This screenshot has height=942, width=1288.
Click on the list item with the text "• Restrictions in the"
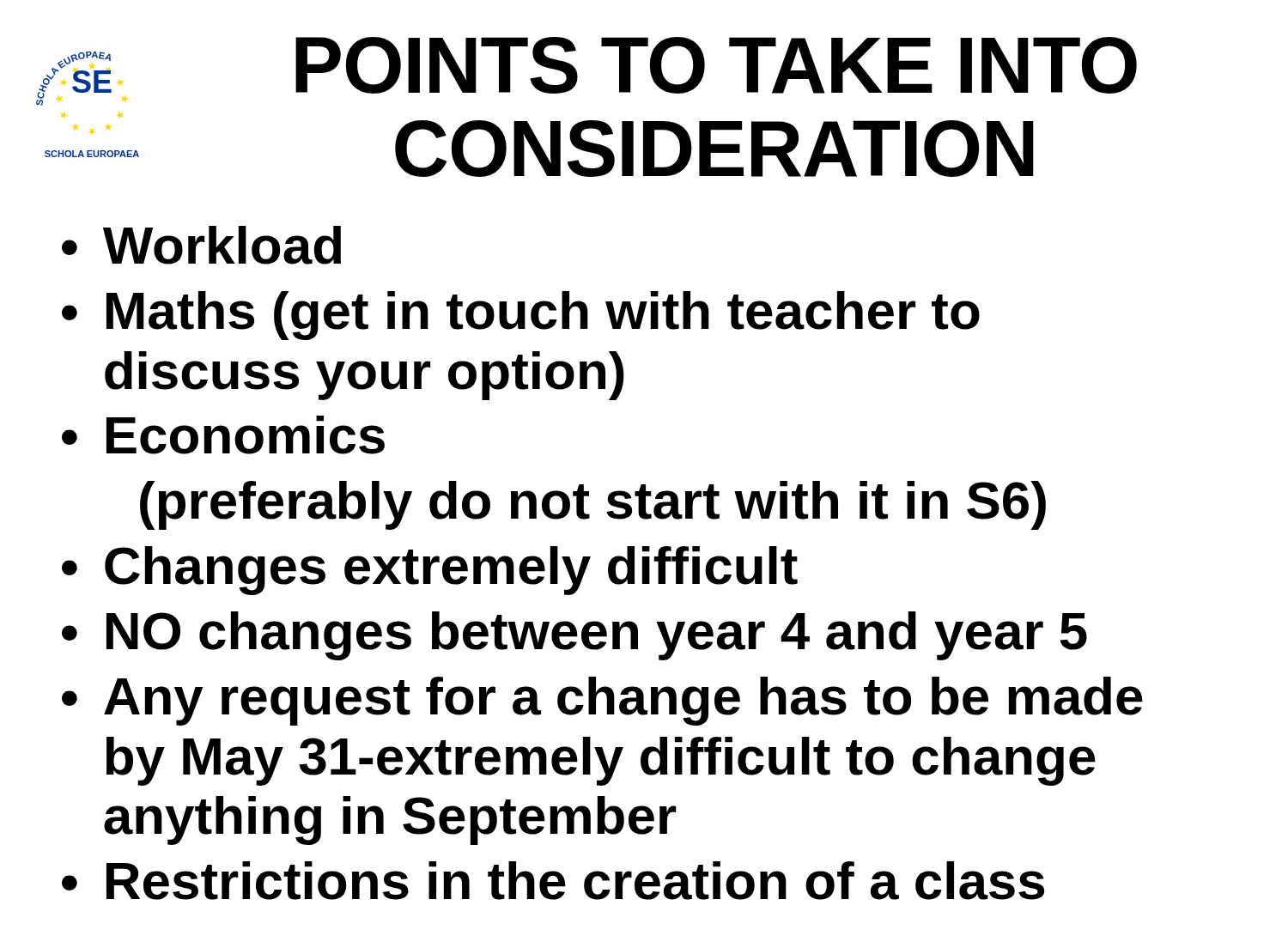click(553, 881)
